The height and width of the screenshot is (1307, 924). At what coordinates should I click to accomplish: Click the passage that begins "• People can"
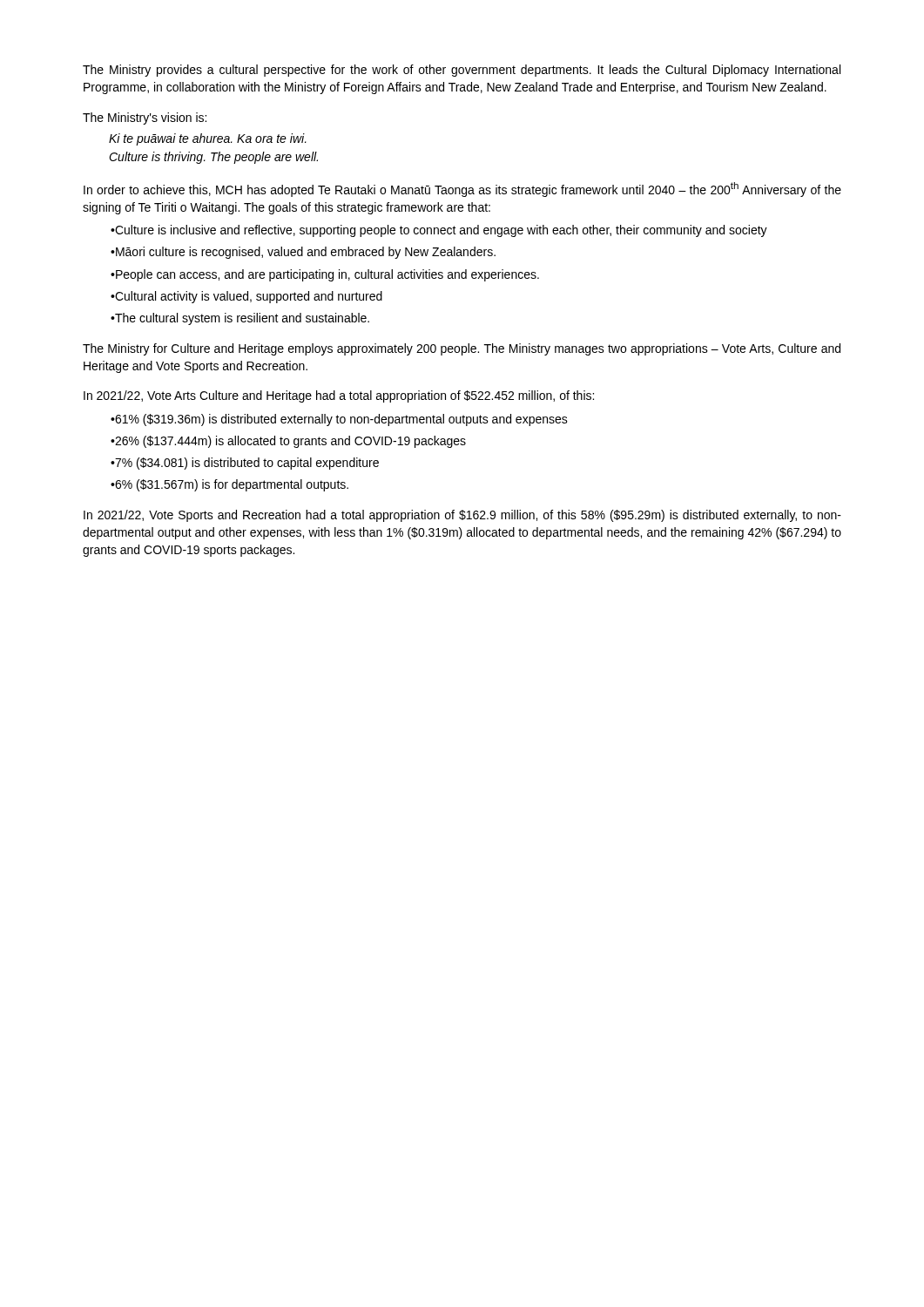[x=462, y=274]
